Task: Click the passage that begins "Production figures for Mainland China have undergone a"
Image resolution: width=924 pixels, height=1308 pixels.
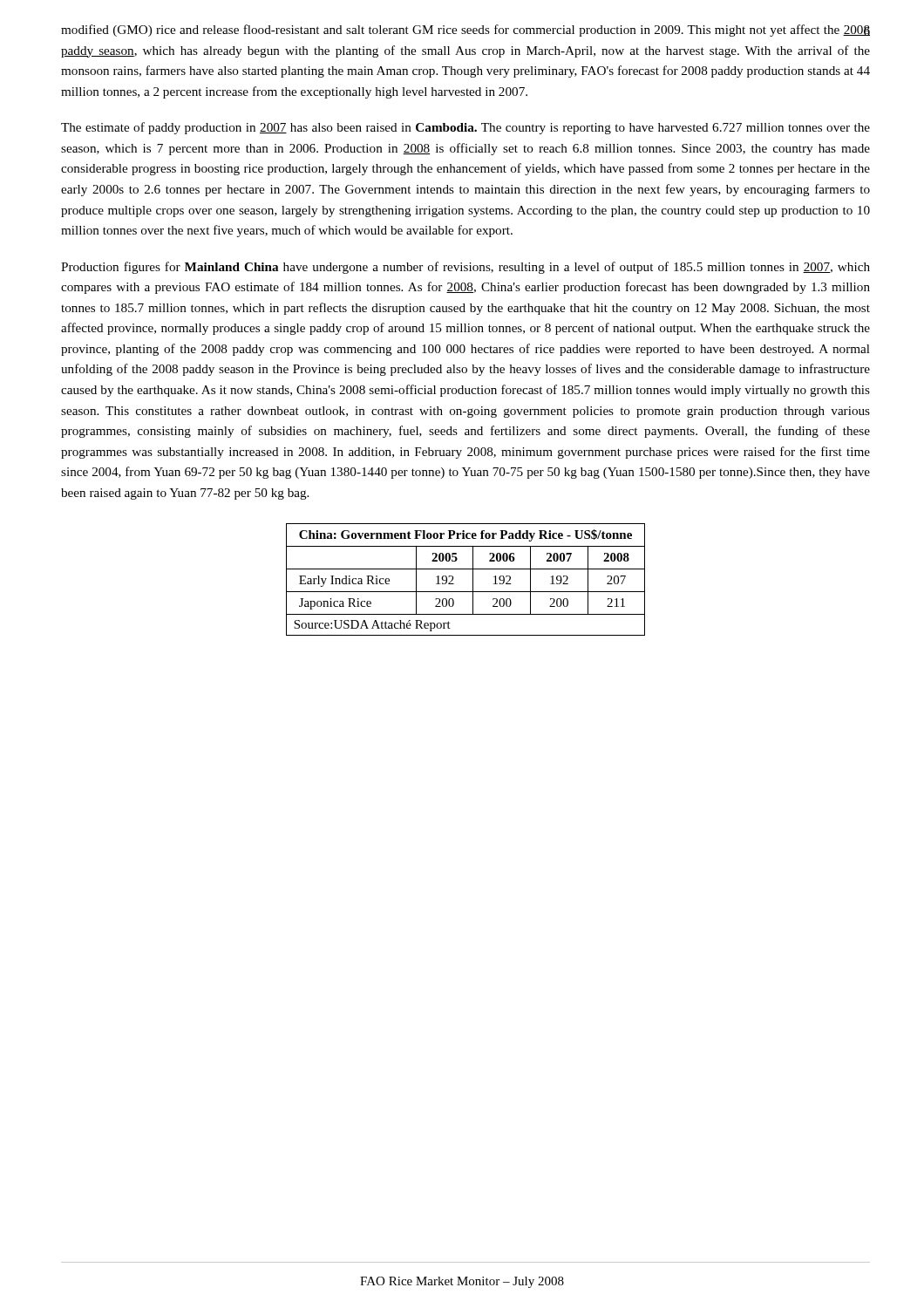Action: (x=465, y=379)
